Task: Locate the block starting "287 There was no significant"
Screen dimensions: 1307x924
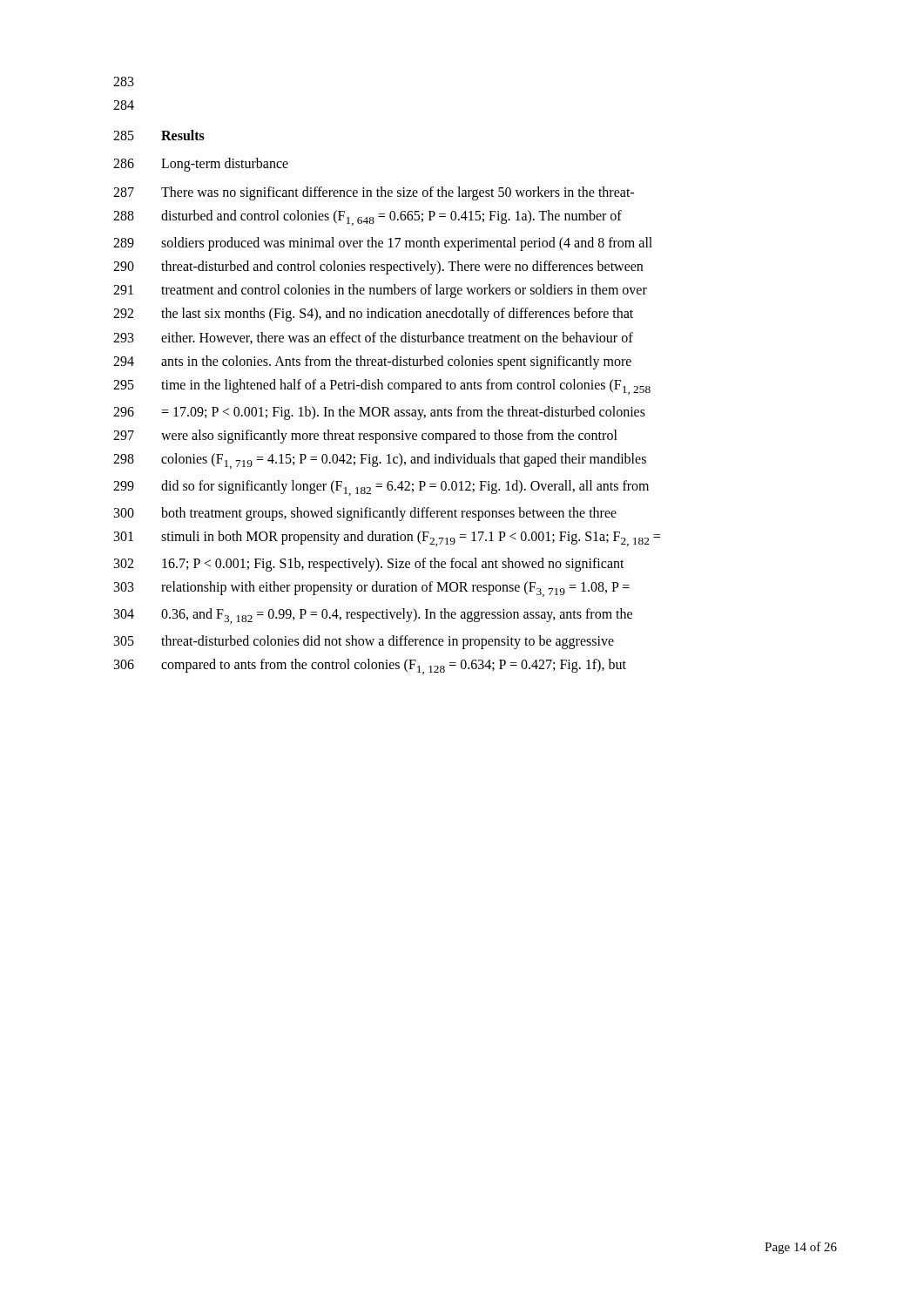Action: pos(475,192)
